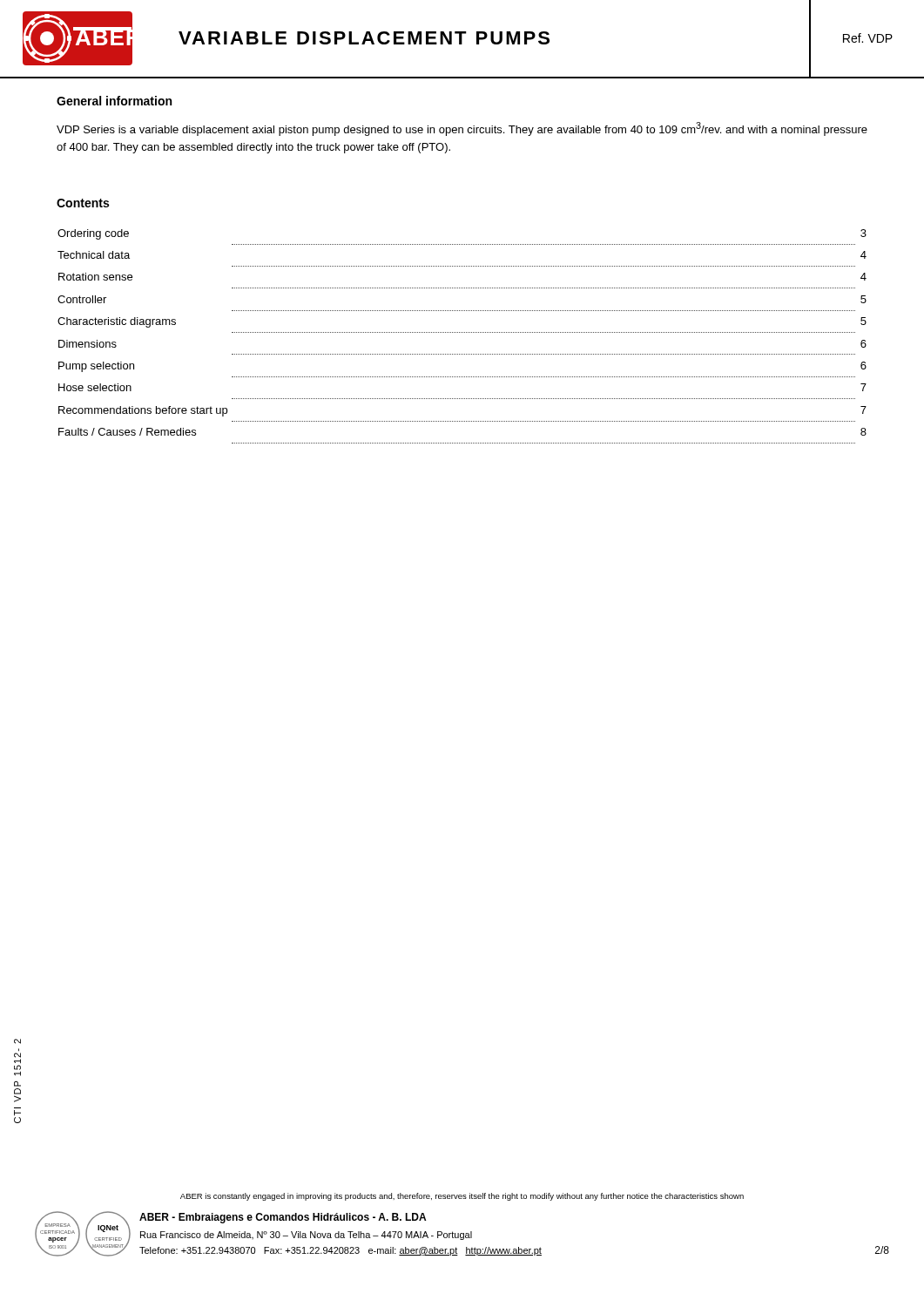
Task: Locate the text block starting "Technical data 4"
Action: 462,255
